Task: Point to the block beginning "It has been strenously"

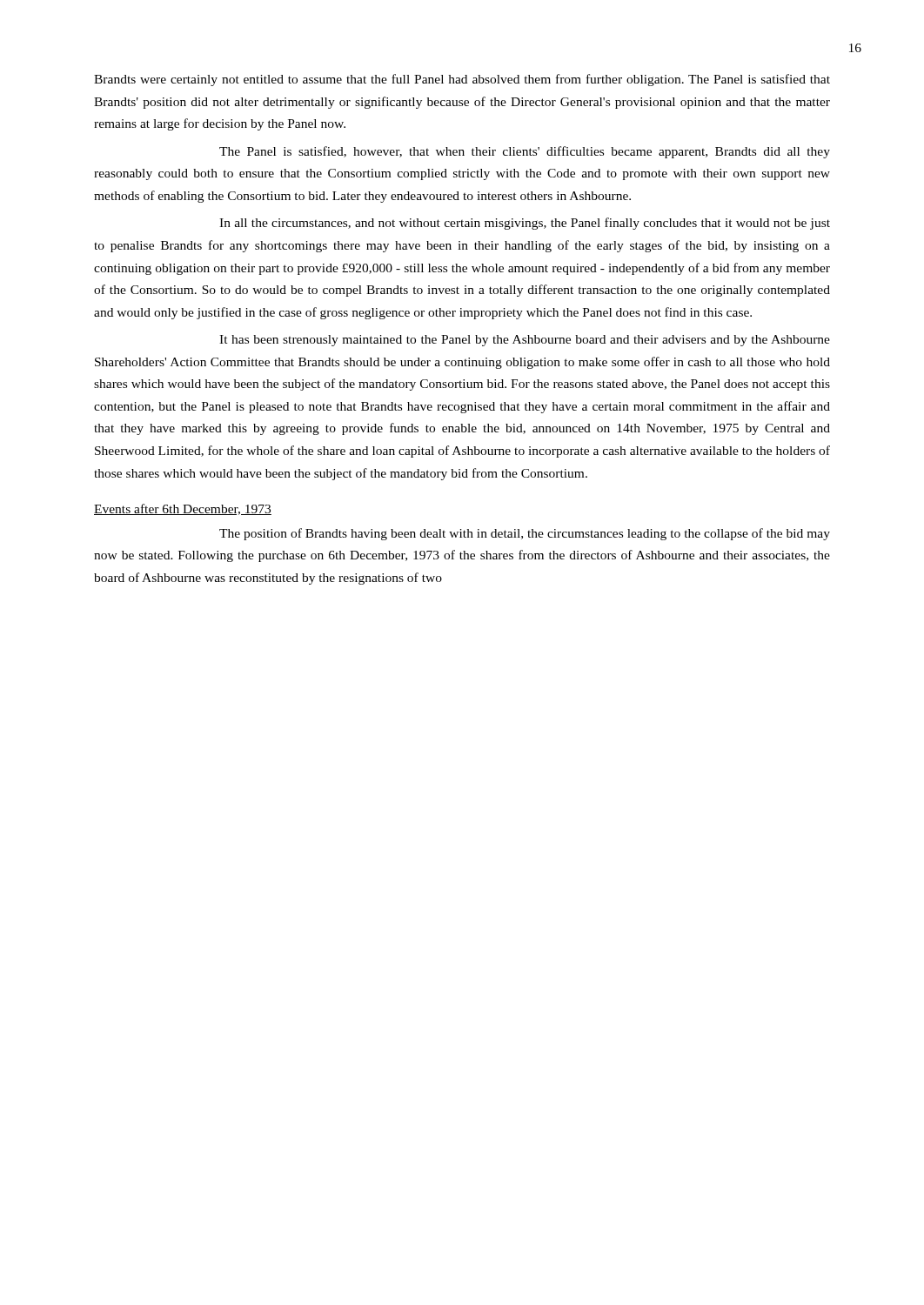Action: tap(462, 406)
